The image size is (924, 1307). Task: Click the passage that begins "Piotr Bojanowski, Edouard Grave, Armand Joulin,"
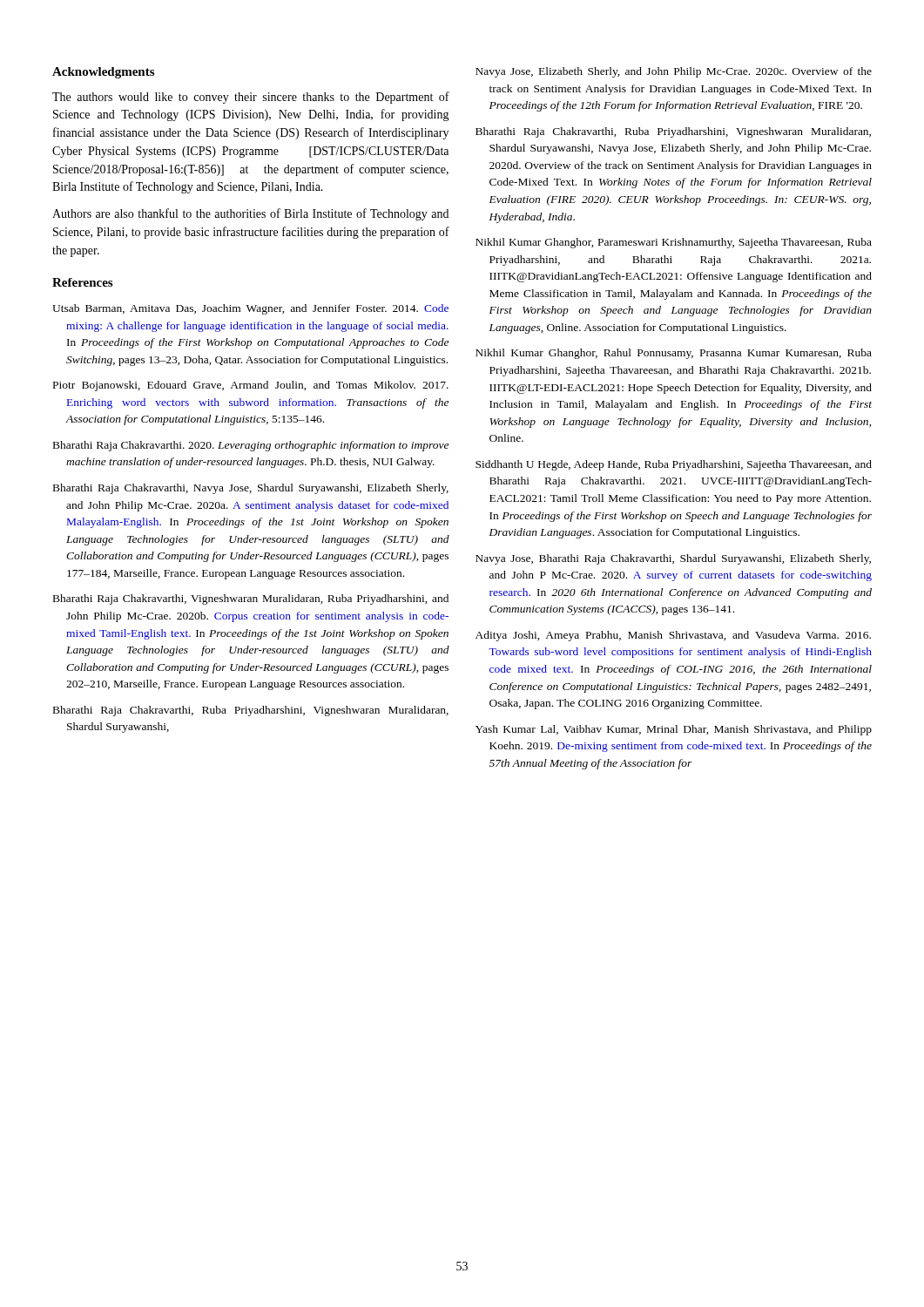tap(251, 402)
